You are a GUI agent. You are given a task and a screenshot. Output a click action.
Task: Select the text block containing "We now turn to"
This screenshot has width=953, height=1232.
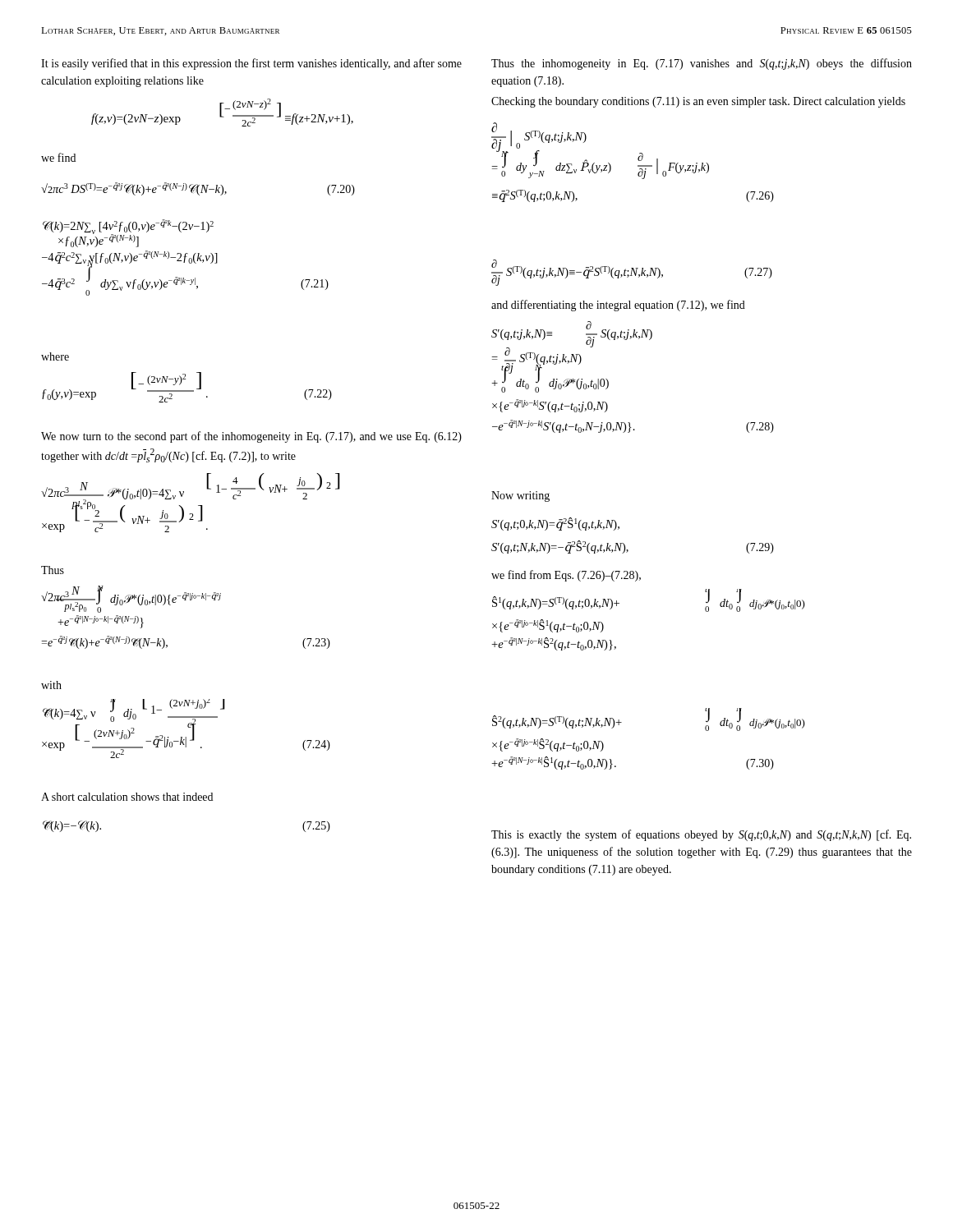[x=251, y=448]
